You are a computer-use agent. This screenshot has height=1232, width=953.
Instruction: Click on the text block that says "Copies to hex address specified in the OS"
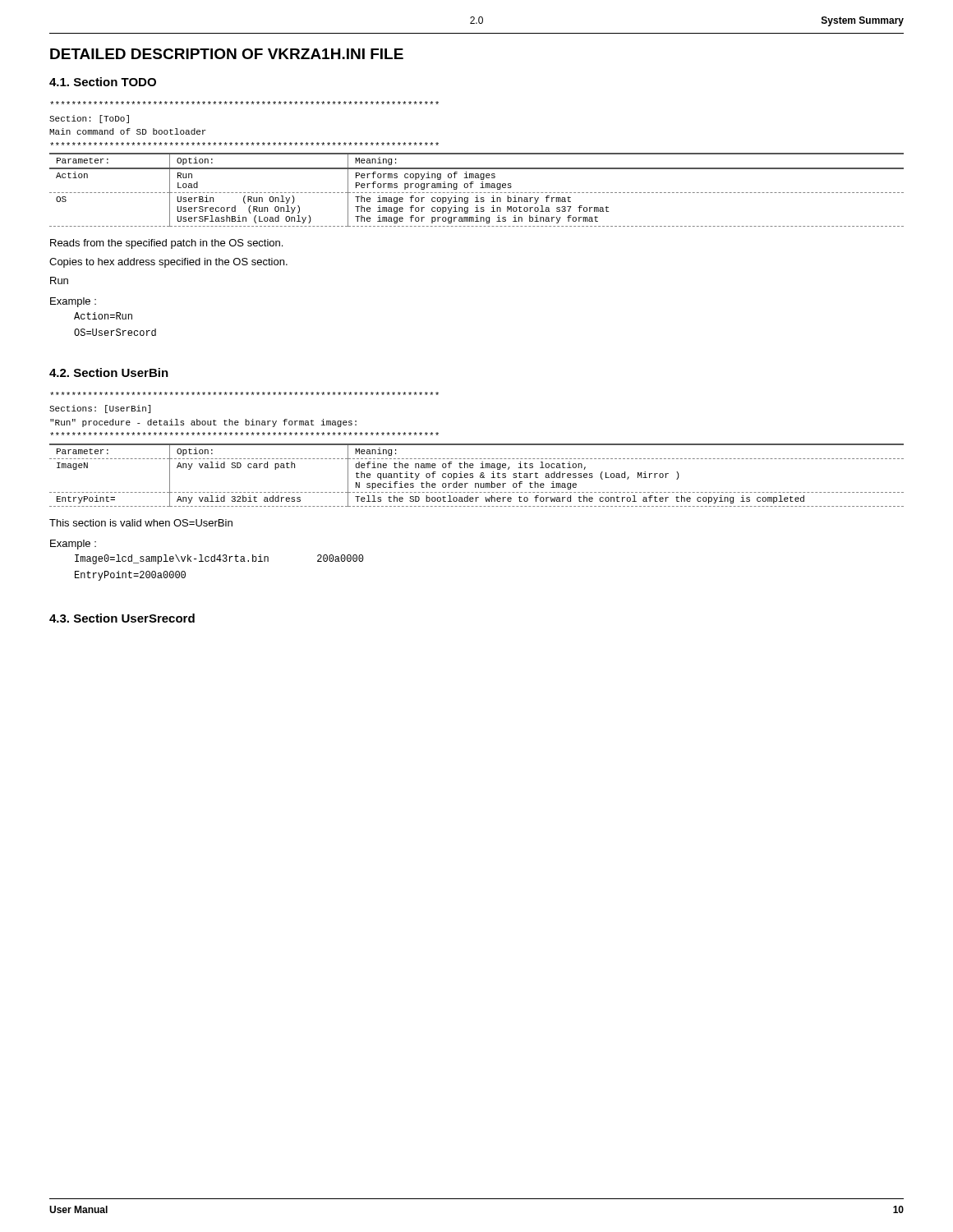169,262
